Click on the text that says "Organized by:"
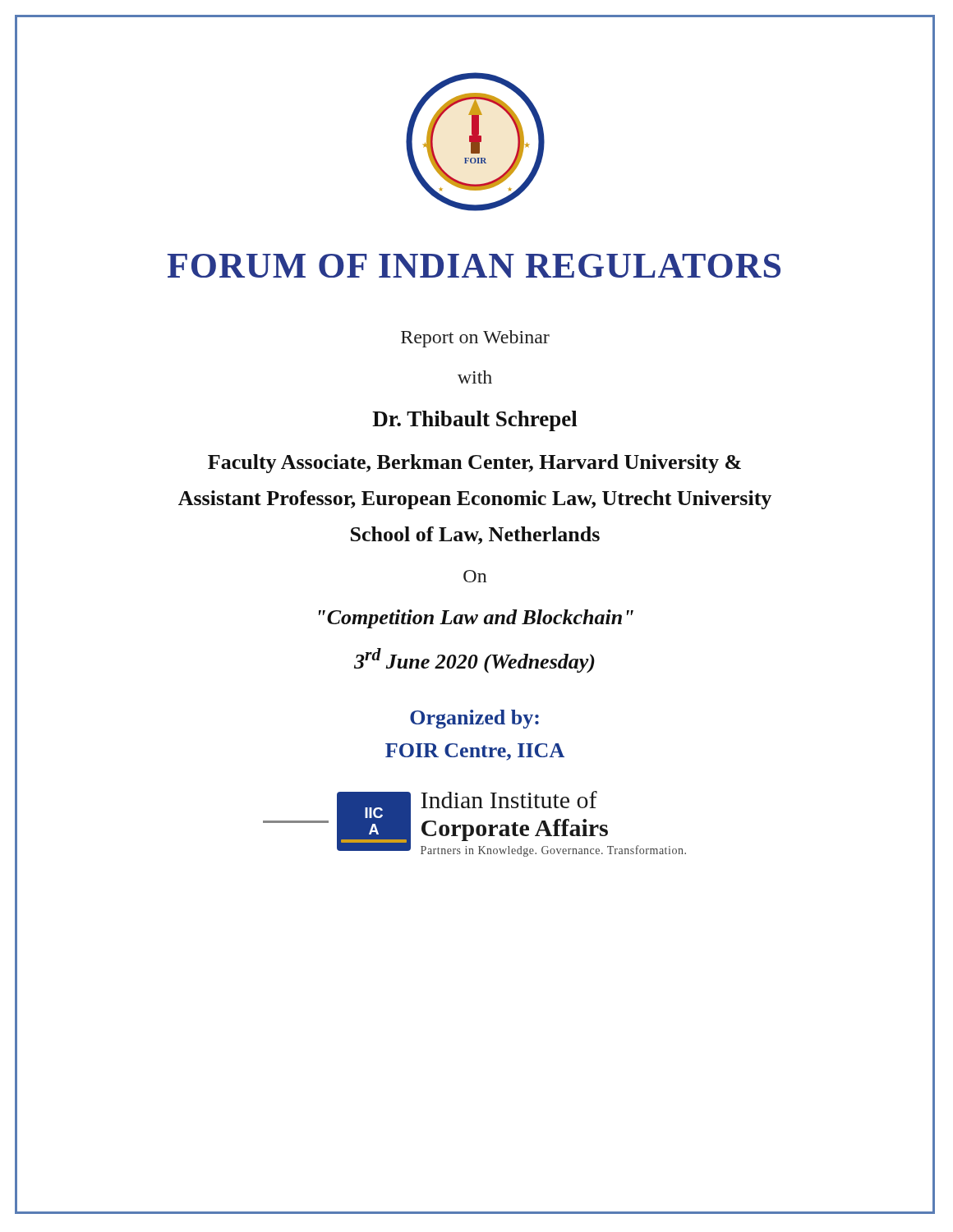 (x=475, y=717)
